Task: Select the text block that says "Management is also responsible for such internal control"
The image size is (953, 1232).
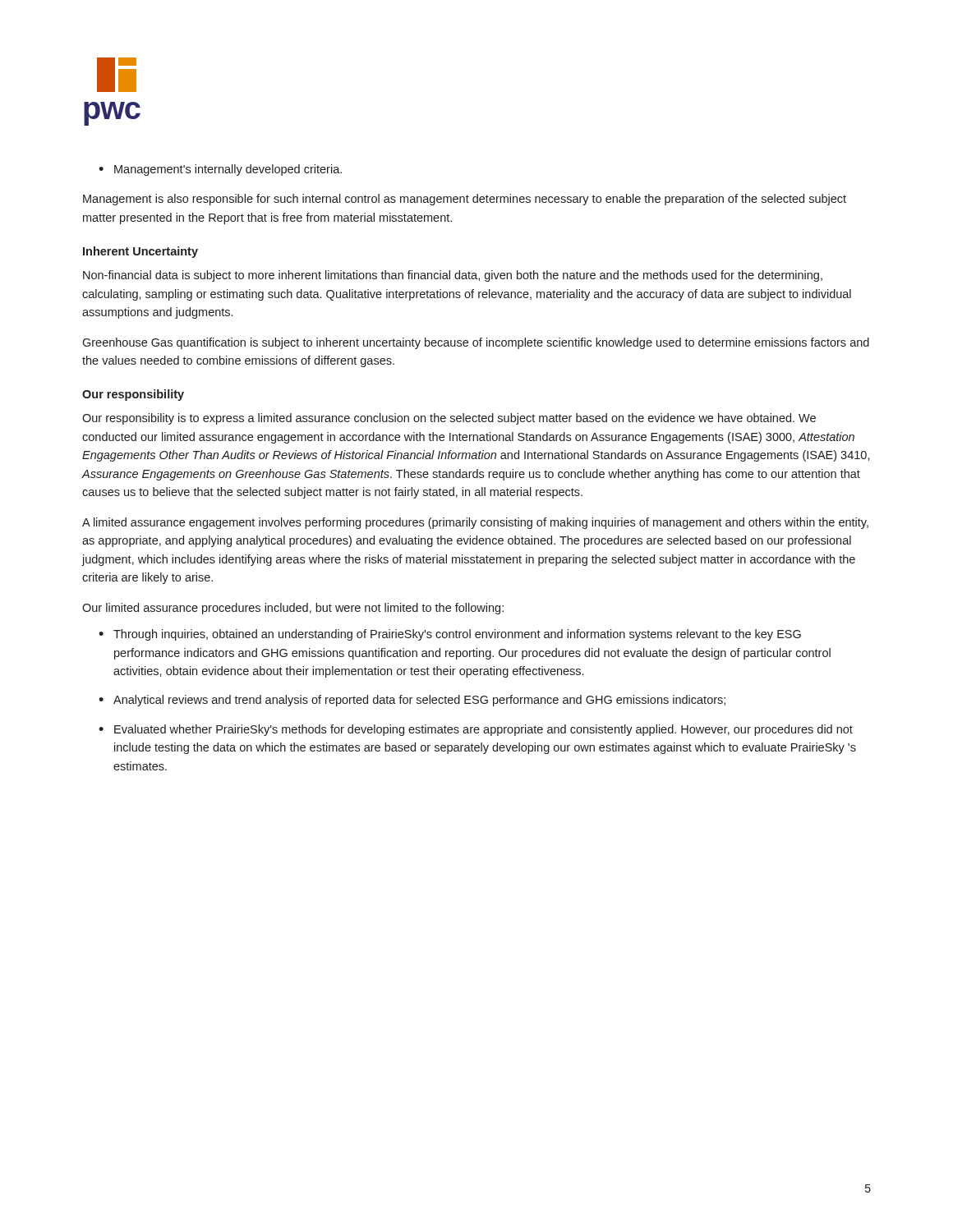Action: 464,208
